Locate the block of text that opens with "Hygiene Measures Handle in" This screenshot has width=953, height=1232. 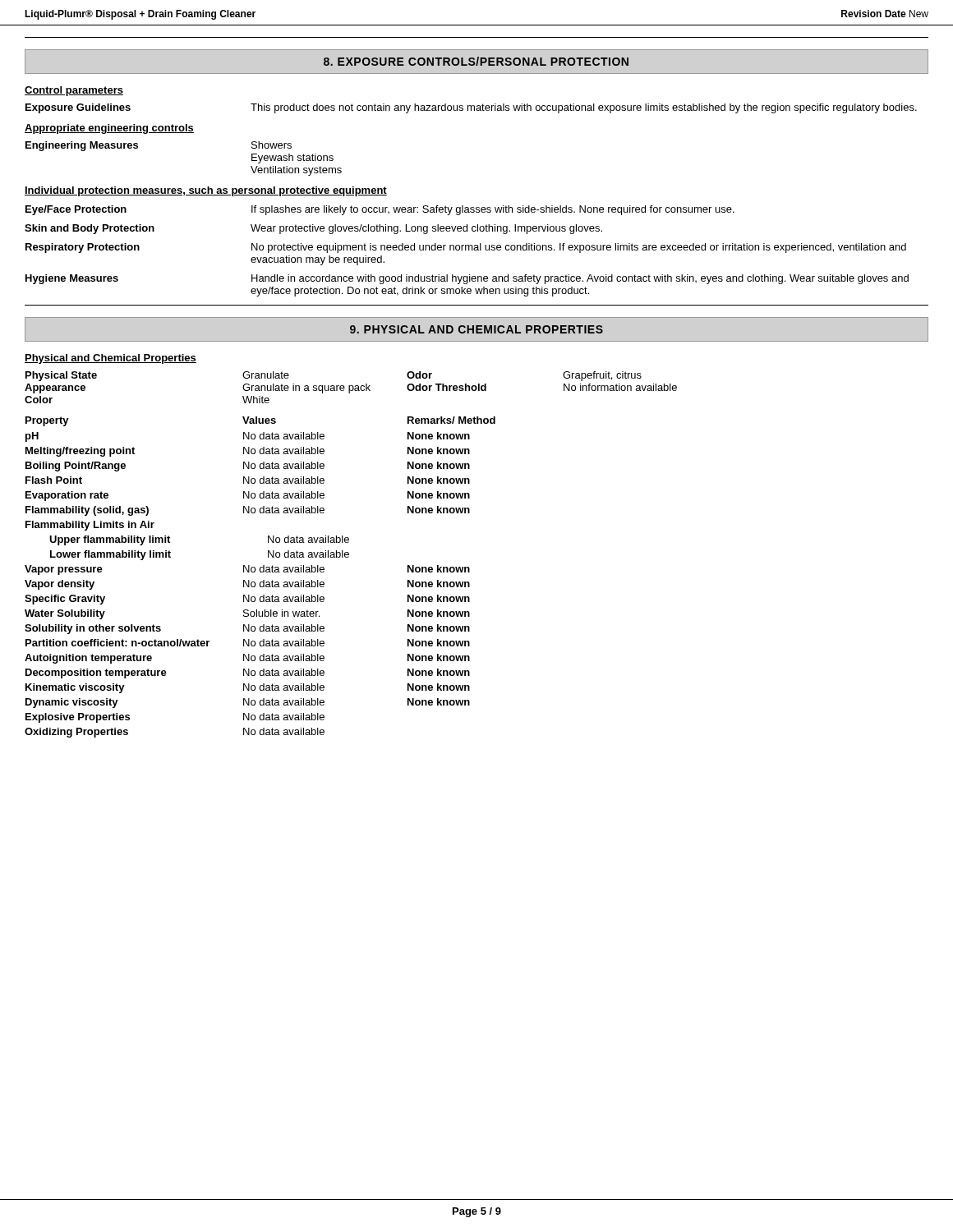pos(476,284)
